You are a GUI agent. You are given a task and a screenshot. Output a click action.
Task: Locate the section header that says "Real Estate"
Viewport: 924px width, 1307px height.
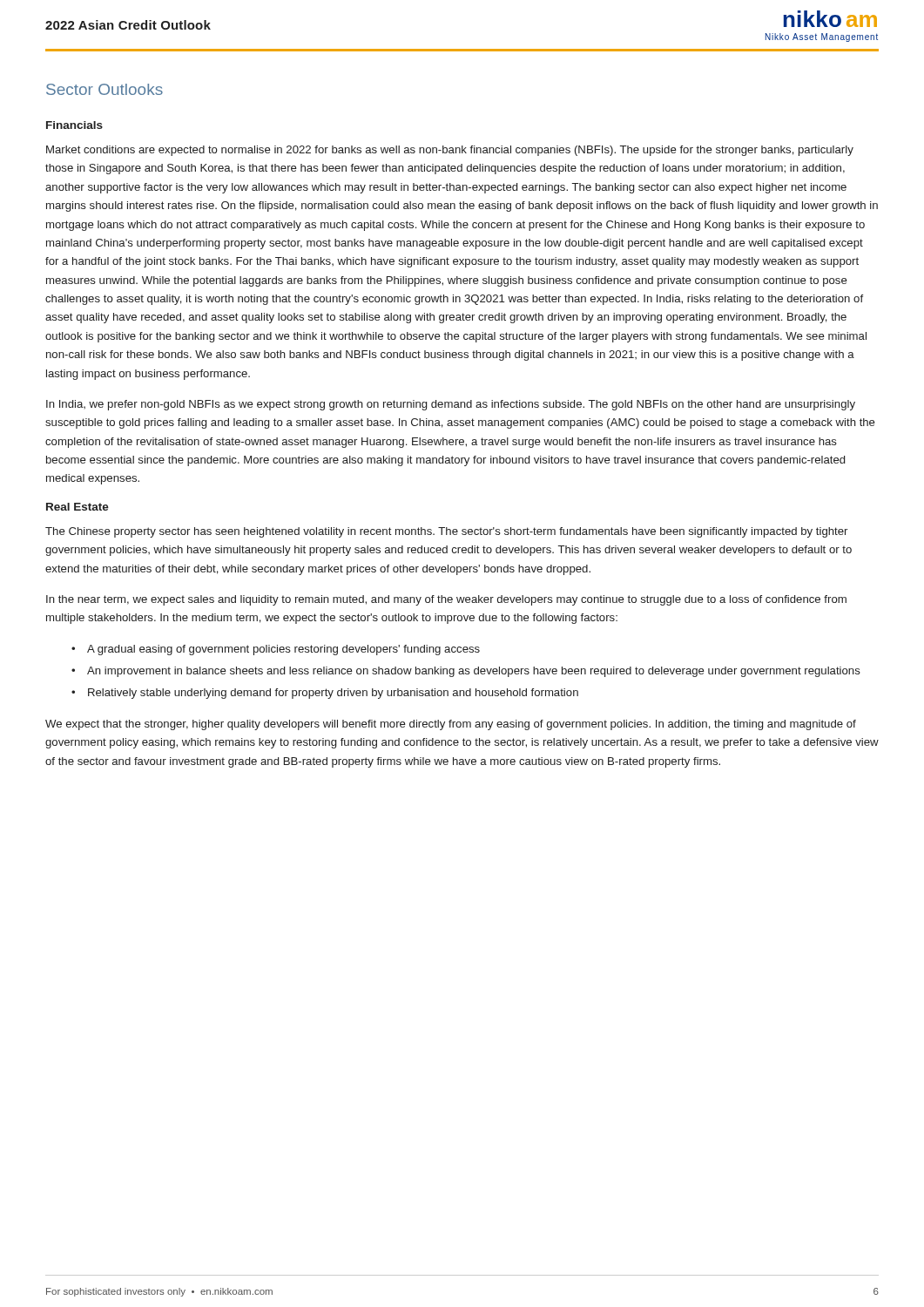pos(77,506)
